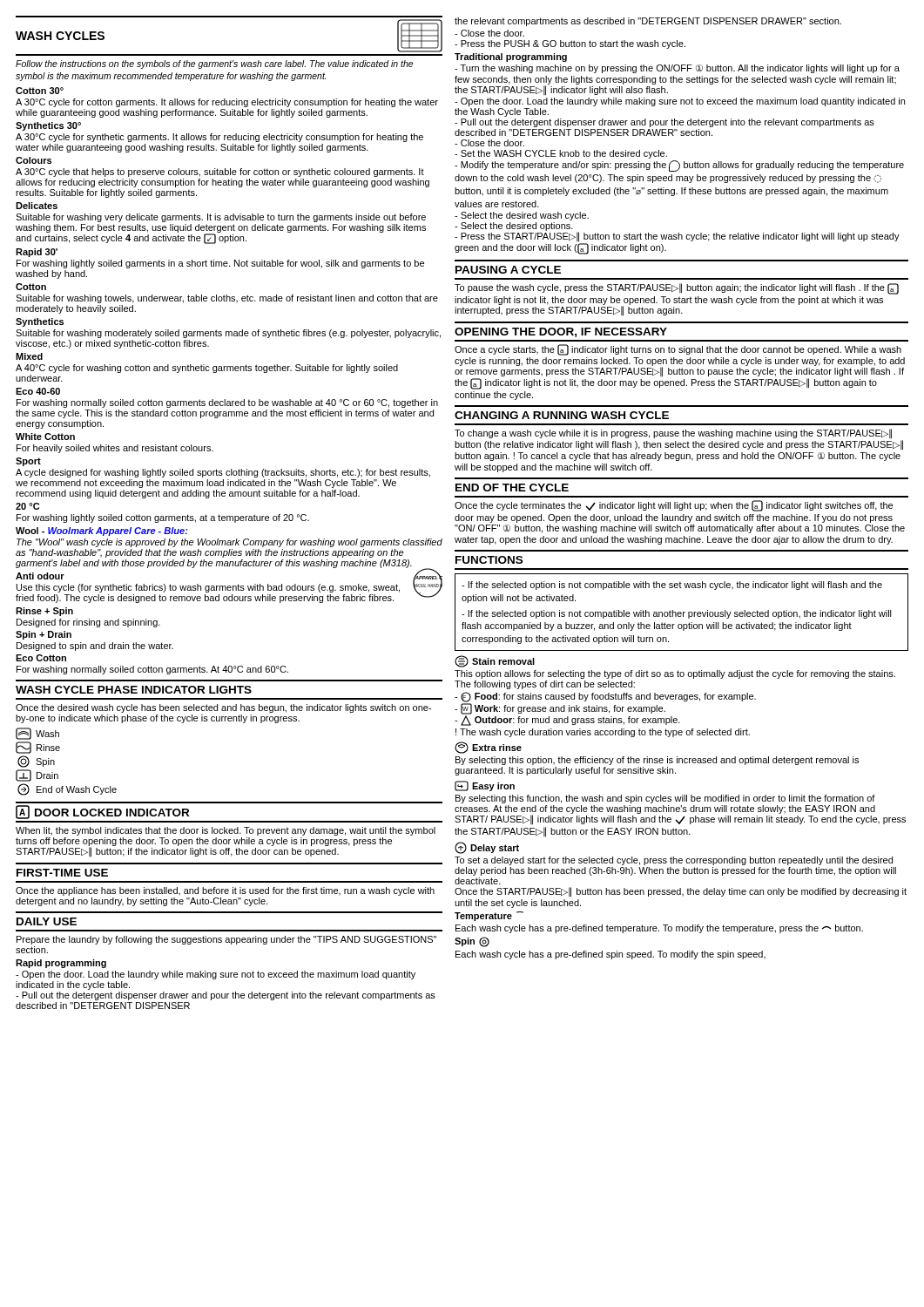Locate the text "Eco 40-60"

coord(38,392)
